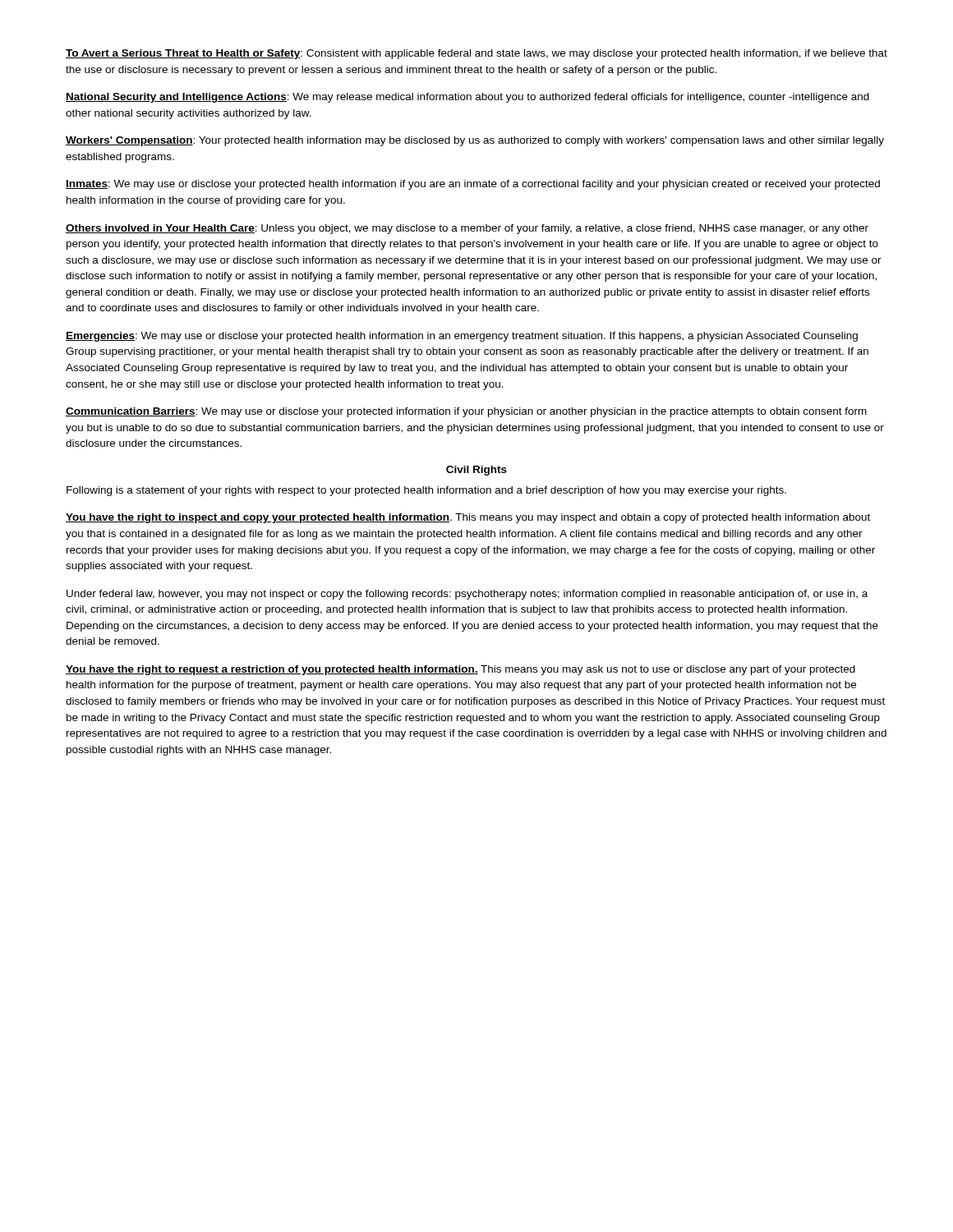Point to the text block starting "Inmates: We may use or disclose"

[473, 192]
